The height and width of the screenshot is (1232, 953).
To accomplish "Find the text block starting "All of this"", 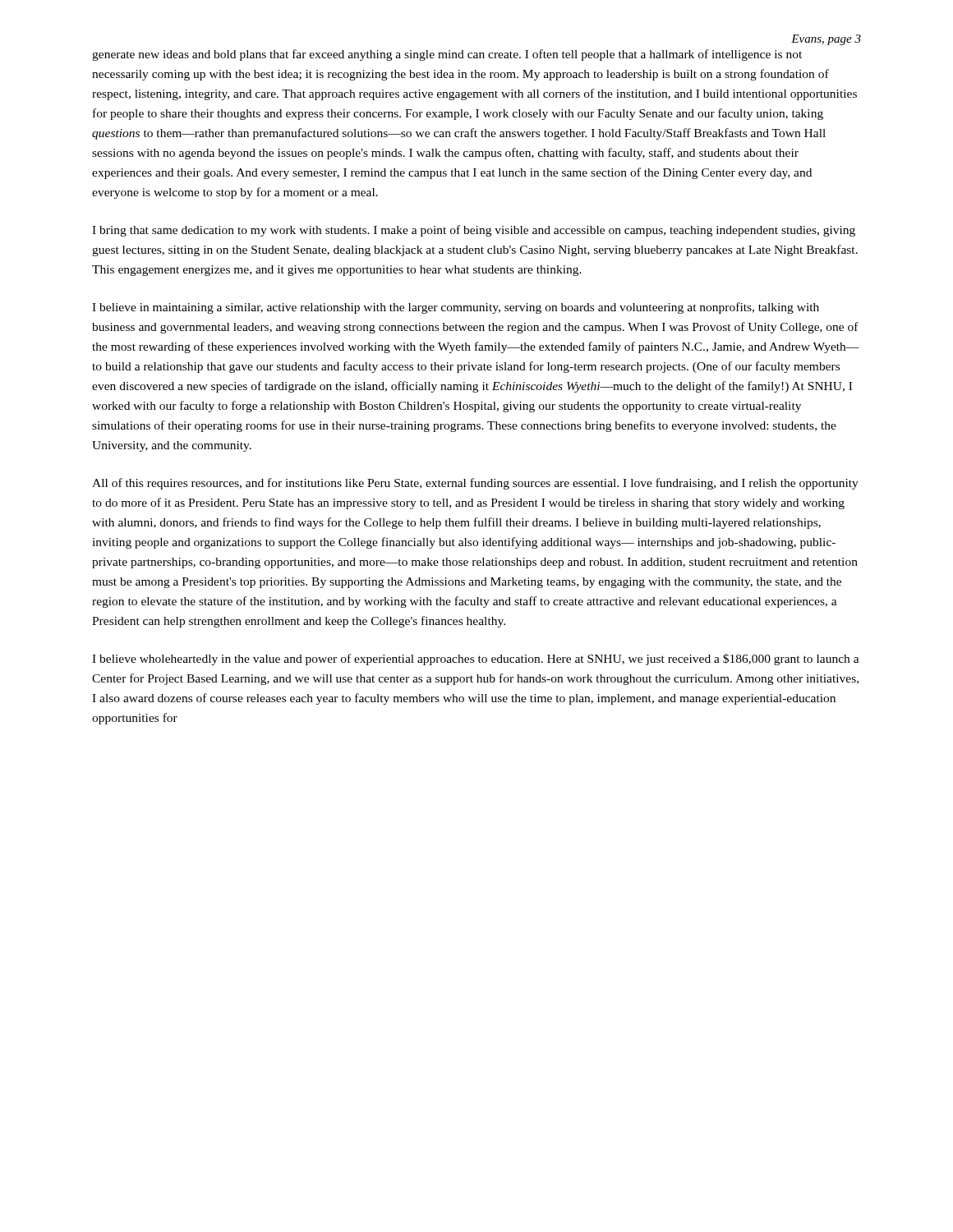I will [x=475, y=552].
